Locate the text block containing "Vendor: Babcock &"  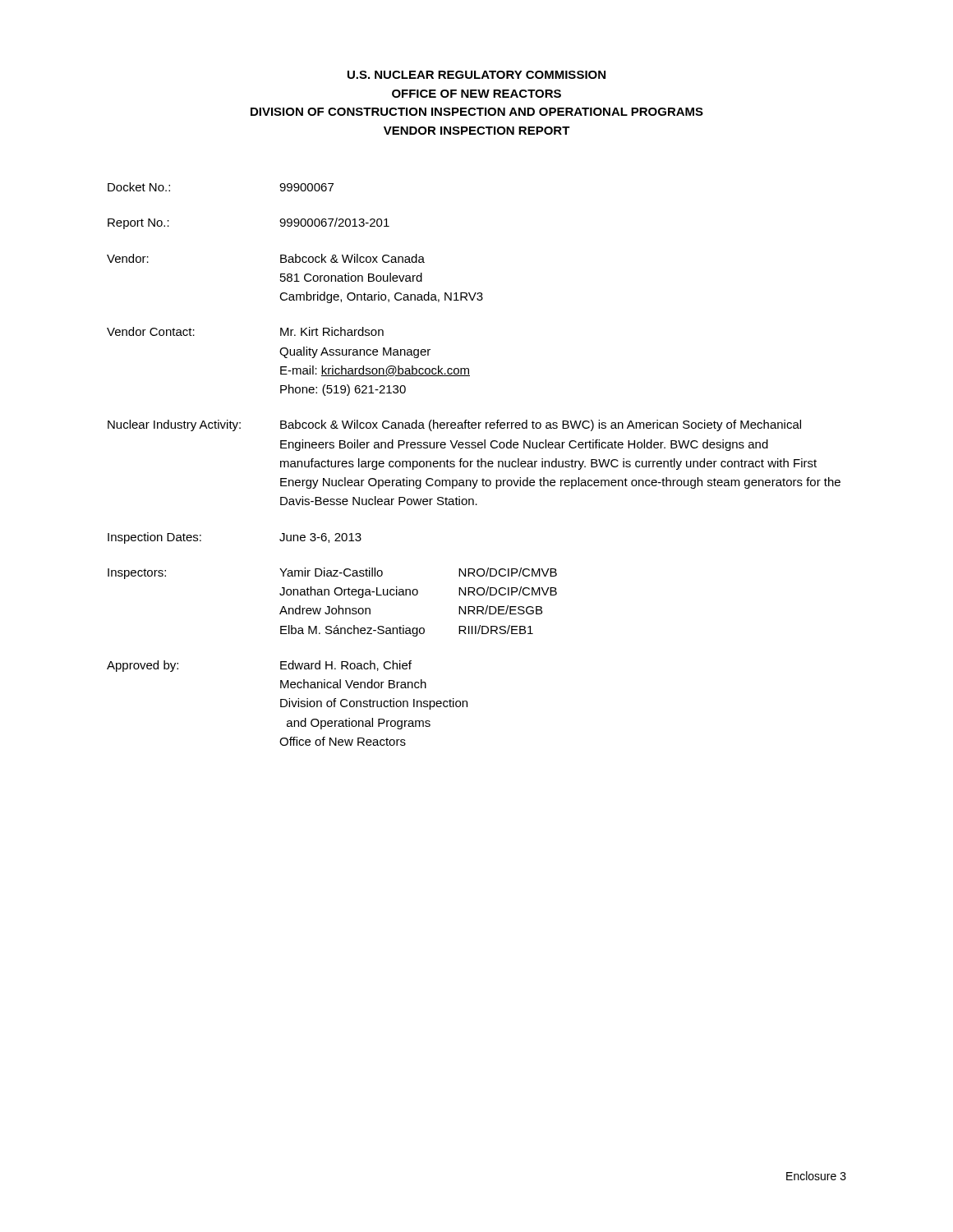295,278
